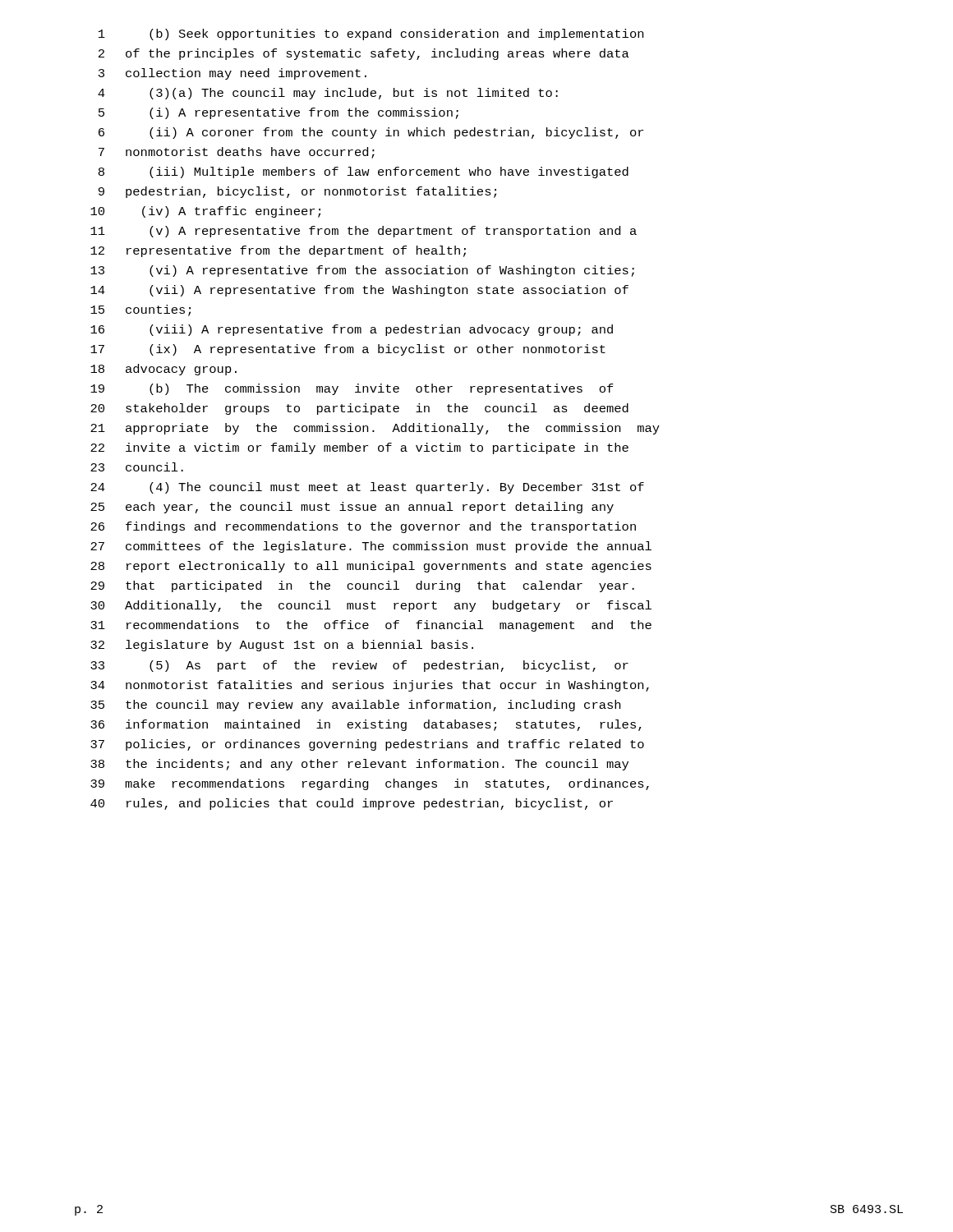Image resolution: width=953 pixels, height=1232 pixels.
Task: Navigate to the region starting "33 (5) As part"
Action: click(489, 666)
